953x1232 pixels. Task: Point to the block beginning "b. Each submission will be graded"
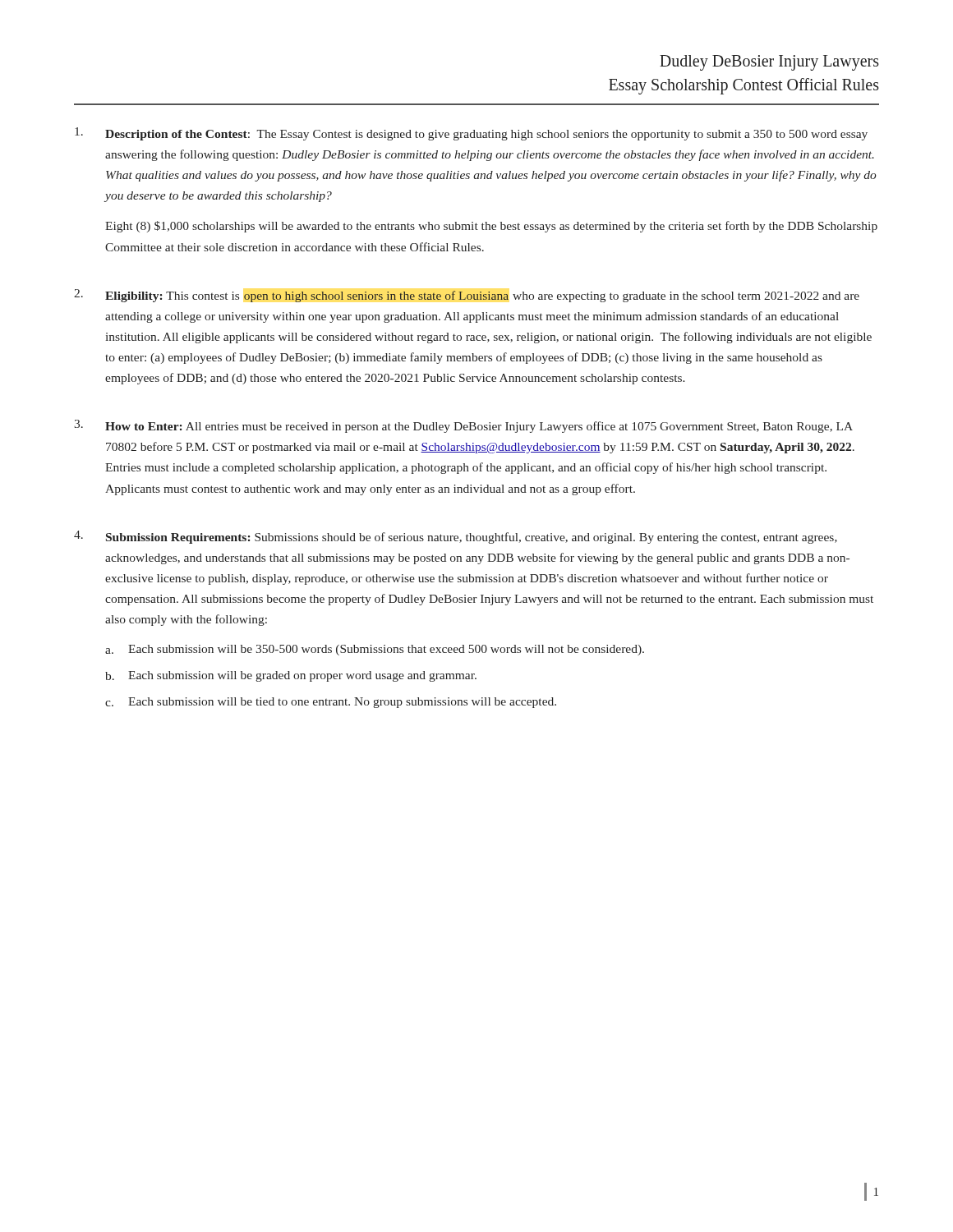point(291,676)
